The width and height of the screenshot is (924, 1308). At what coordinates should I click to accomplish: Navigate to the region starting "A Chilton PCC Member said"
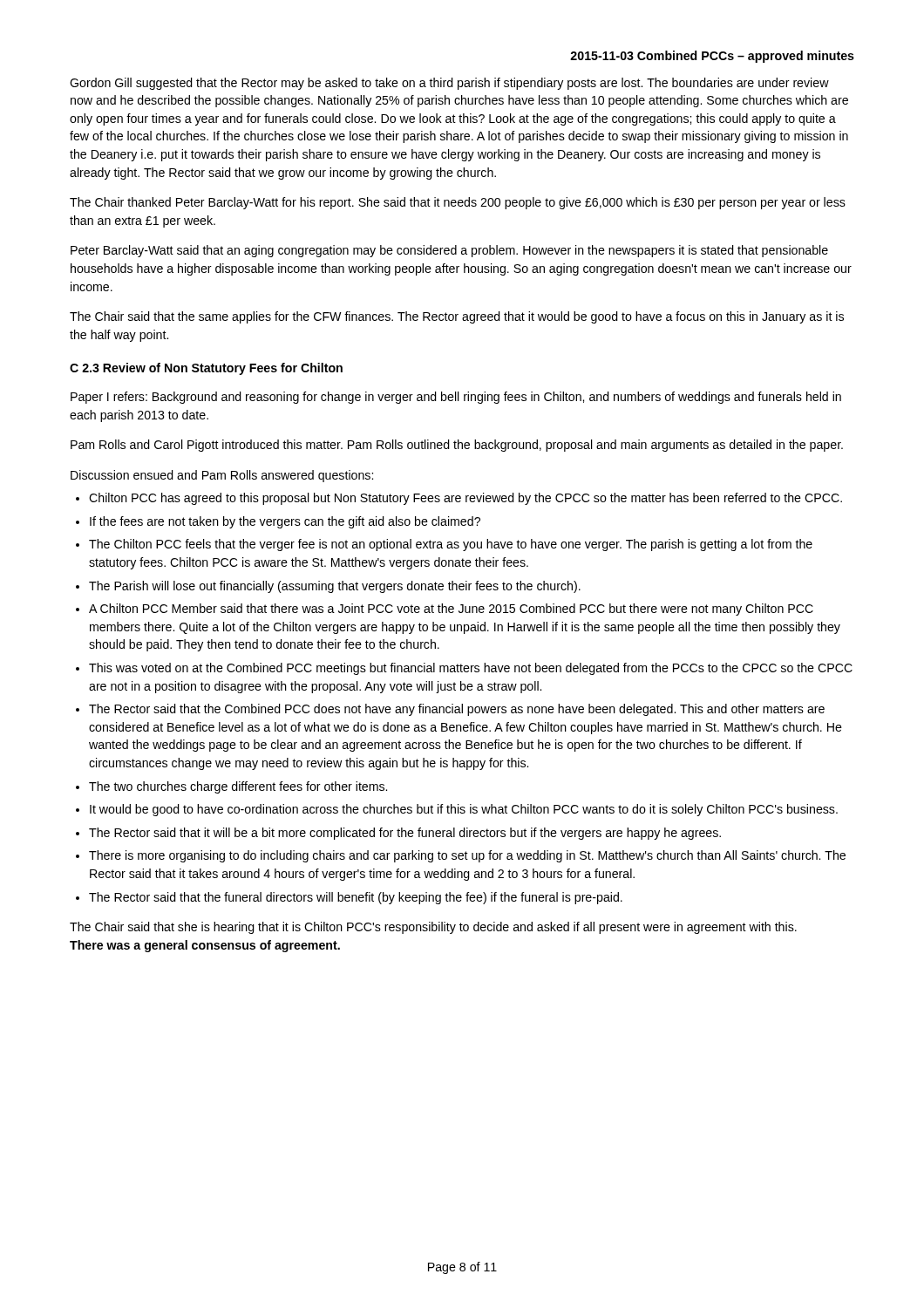(465, 627)
